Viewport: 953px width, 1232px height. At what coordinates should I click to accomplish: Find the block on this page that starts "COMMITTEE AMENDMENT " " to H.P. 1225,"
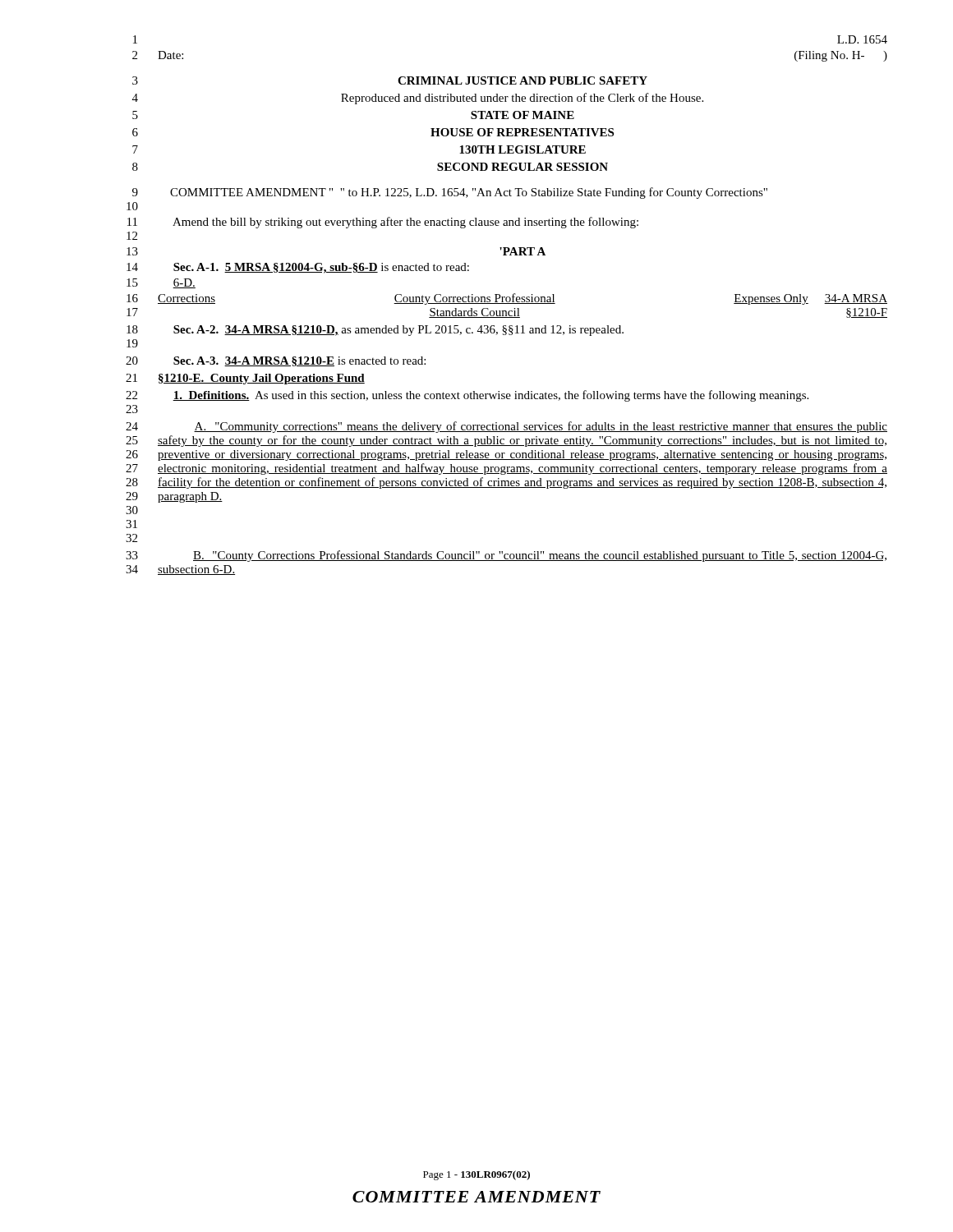(x=463, y=192)
